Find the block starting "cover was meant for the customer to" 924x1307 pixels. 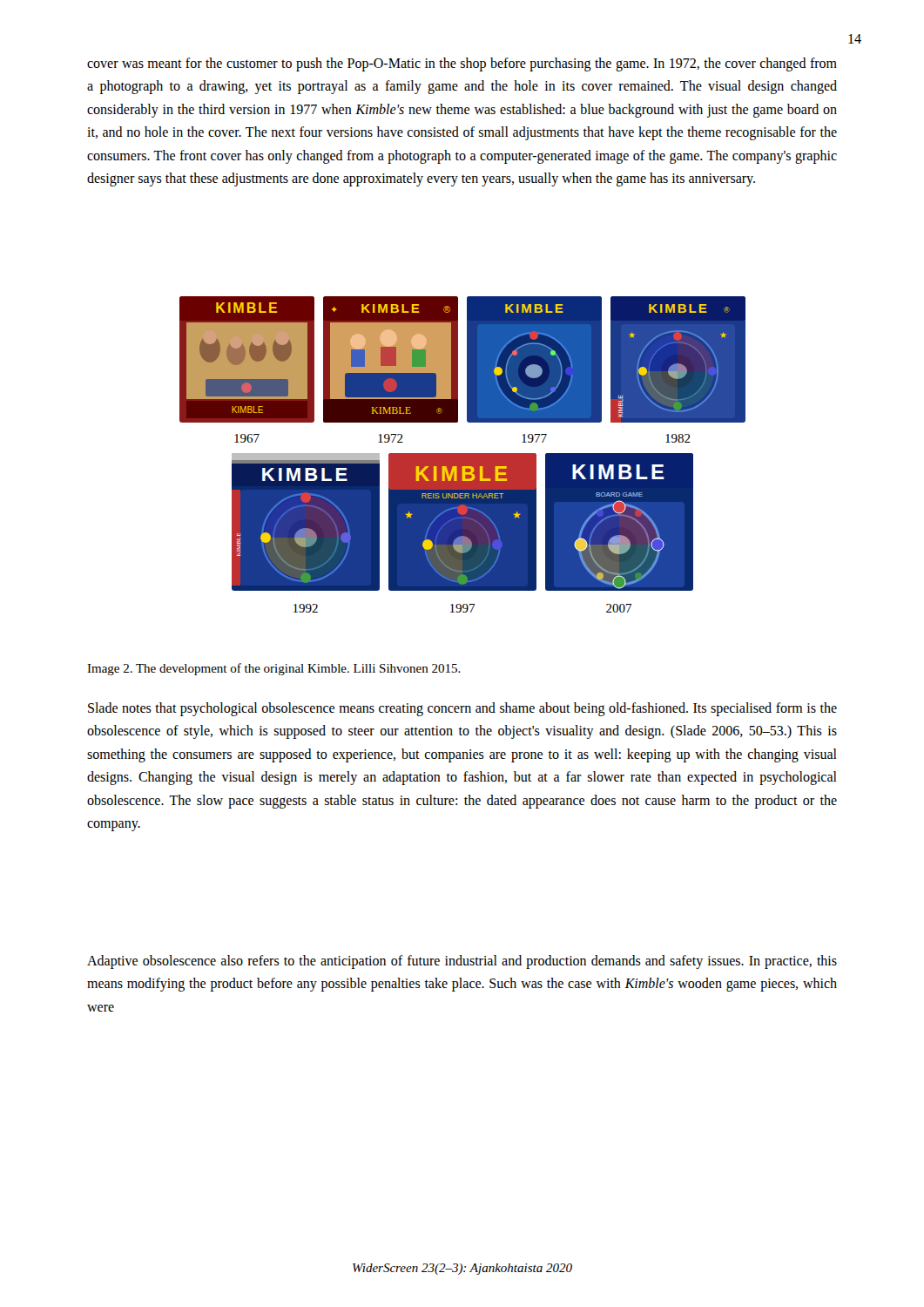click(x=462, y=121)
